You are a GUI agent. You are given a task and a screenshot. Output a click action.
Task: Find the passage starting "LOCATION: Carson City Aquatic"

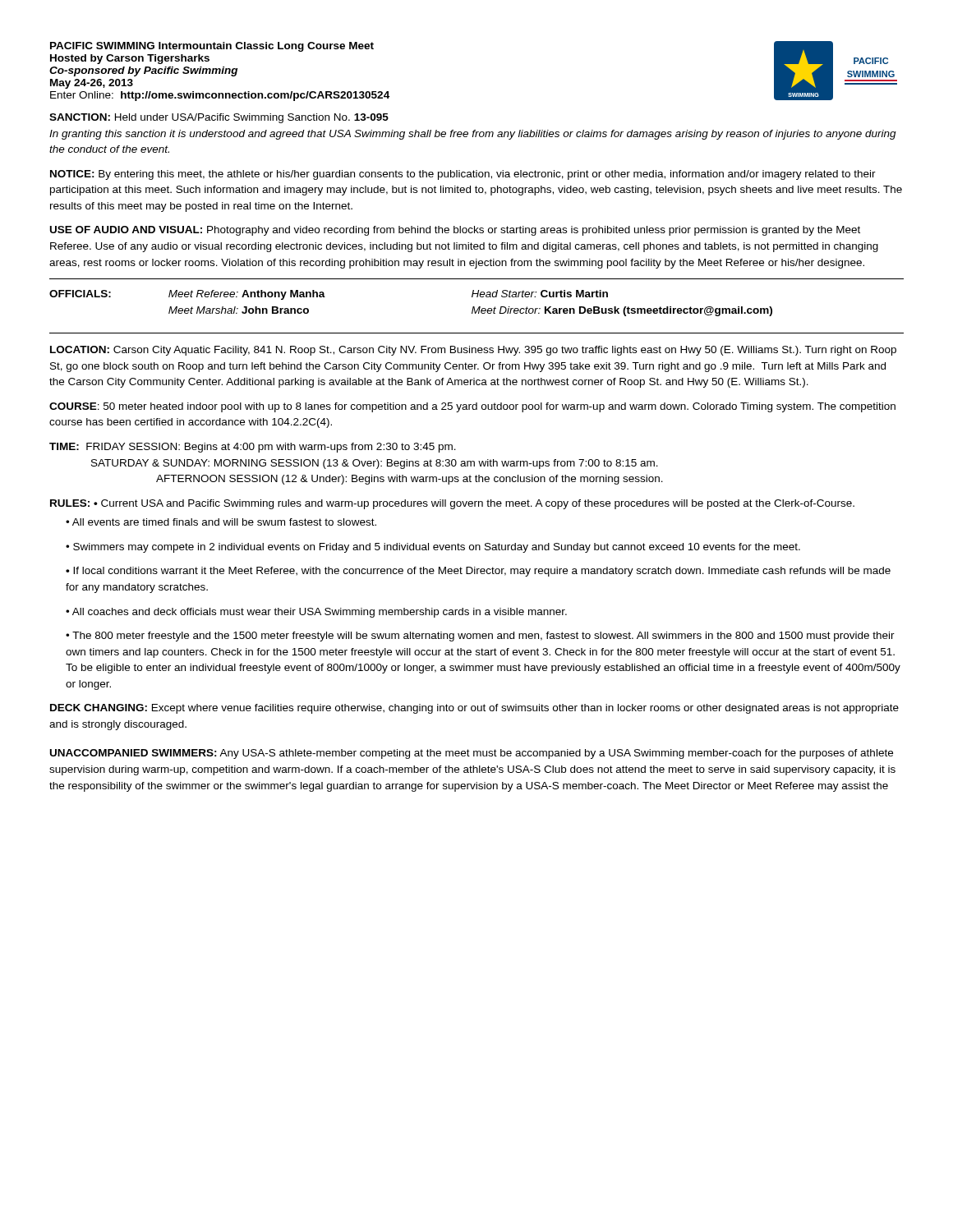(x=473, y=366)
